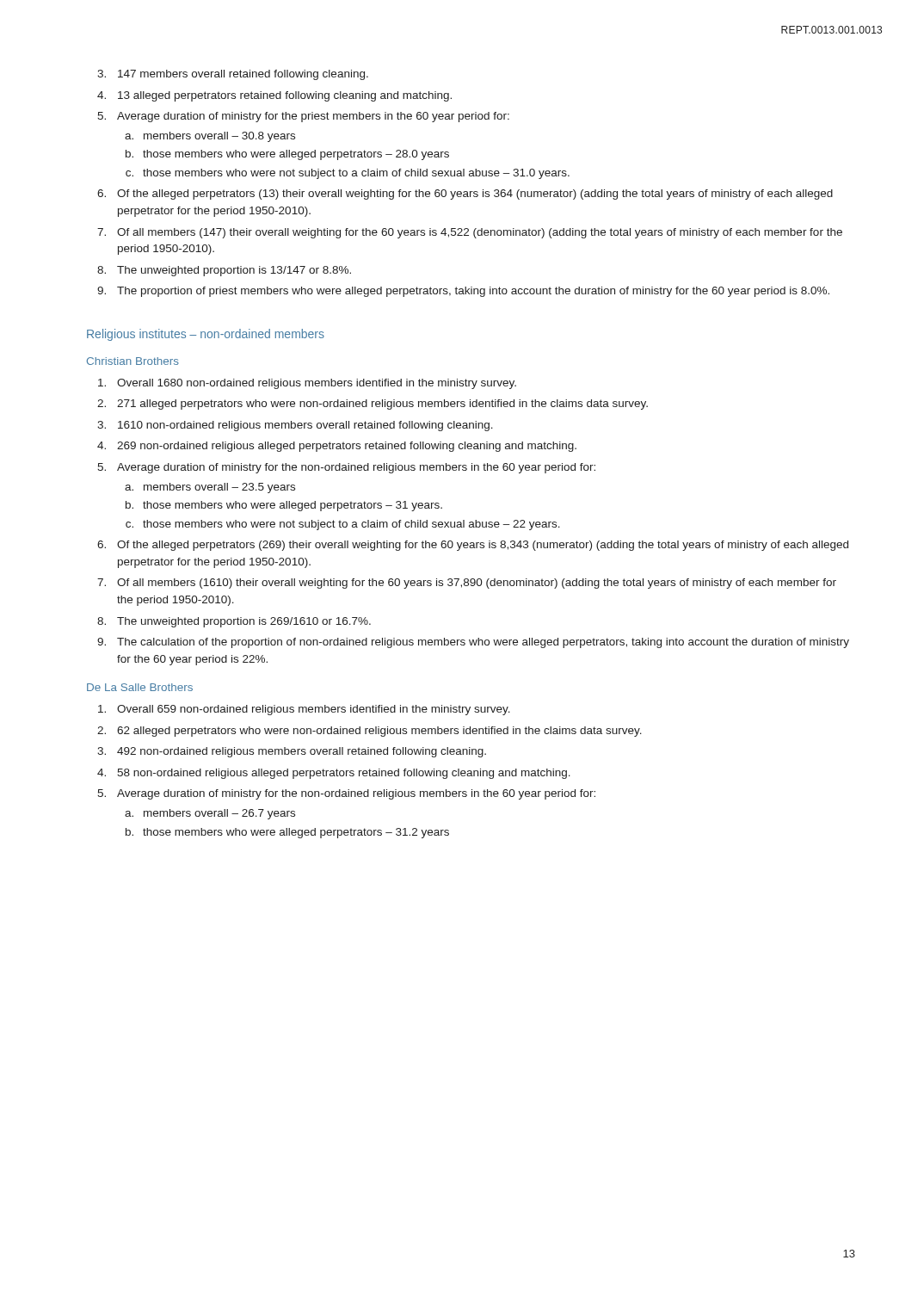The height and width of the screenshot is (1291, 924).
Task: Point to the text block starting "The proportion of priest members"
Action: coord(474,291)
